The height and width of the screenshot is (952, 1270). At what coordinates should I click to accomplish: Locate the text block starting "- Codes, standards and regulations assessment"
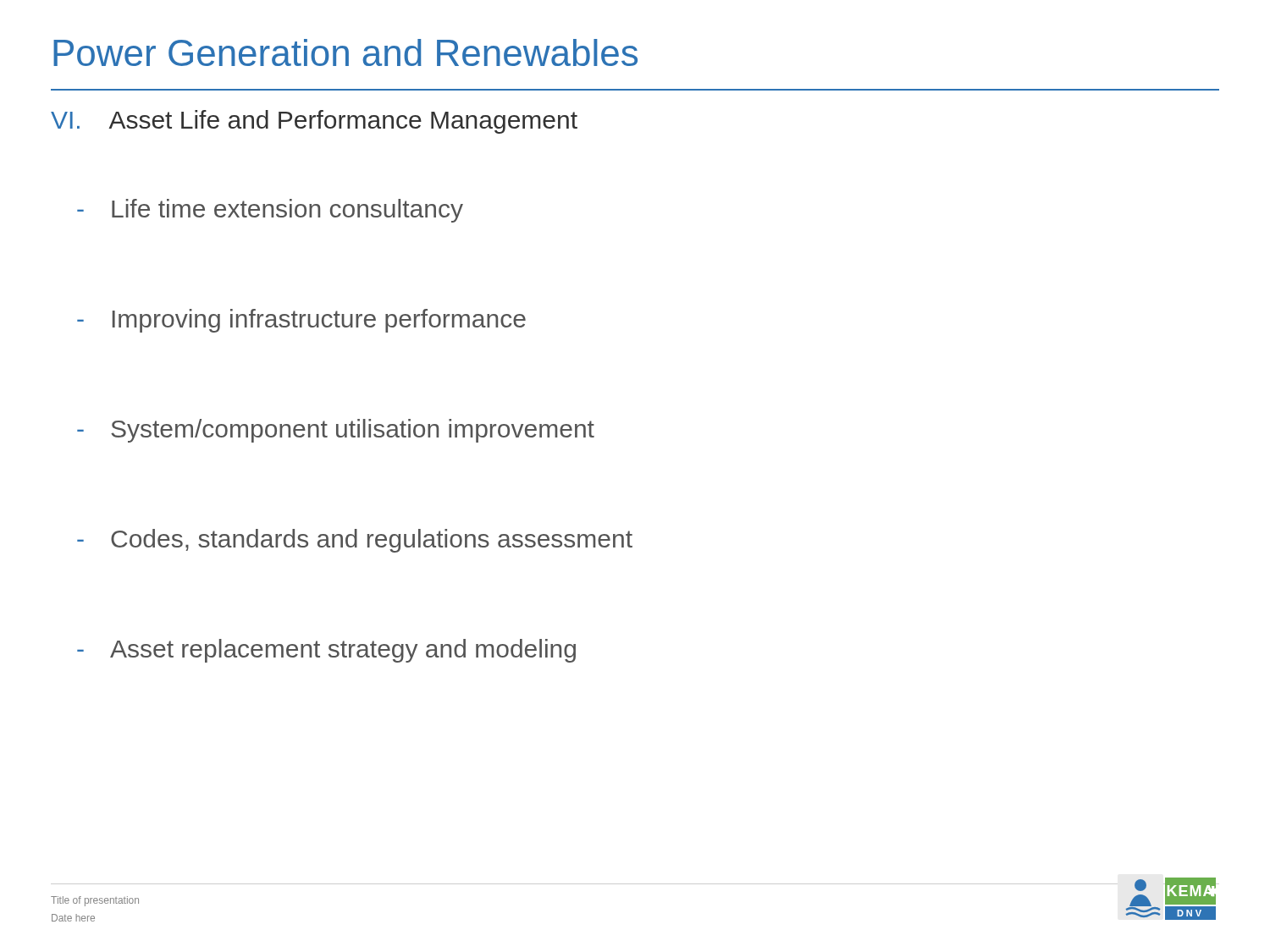pos(354,539)
